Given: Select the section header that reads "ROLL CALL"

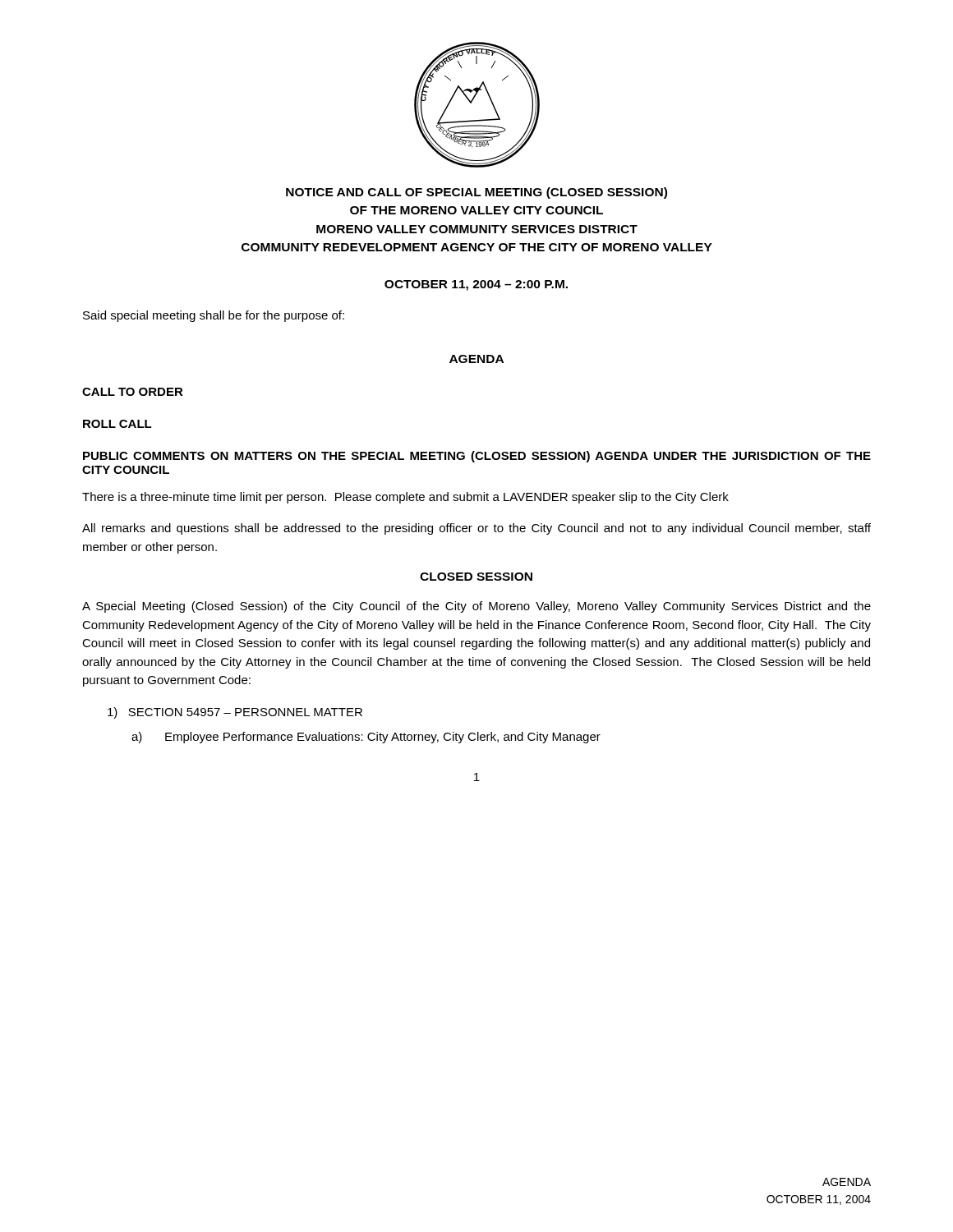Looking at the screenshot, I should click(117, 423).
